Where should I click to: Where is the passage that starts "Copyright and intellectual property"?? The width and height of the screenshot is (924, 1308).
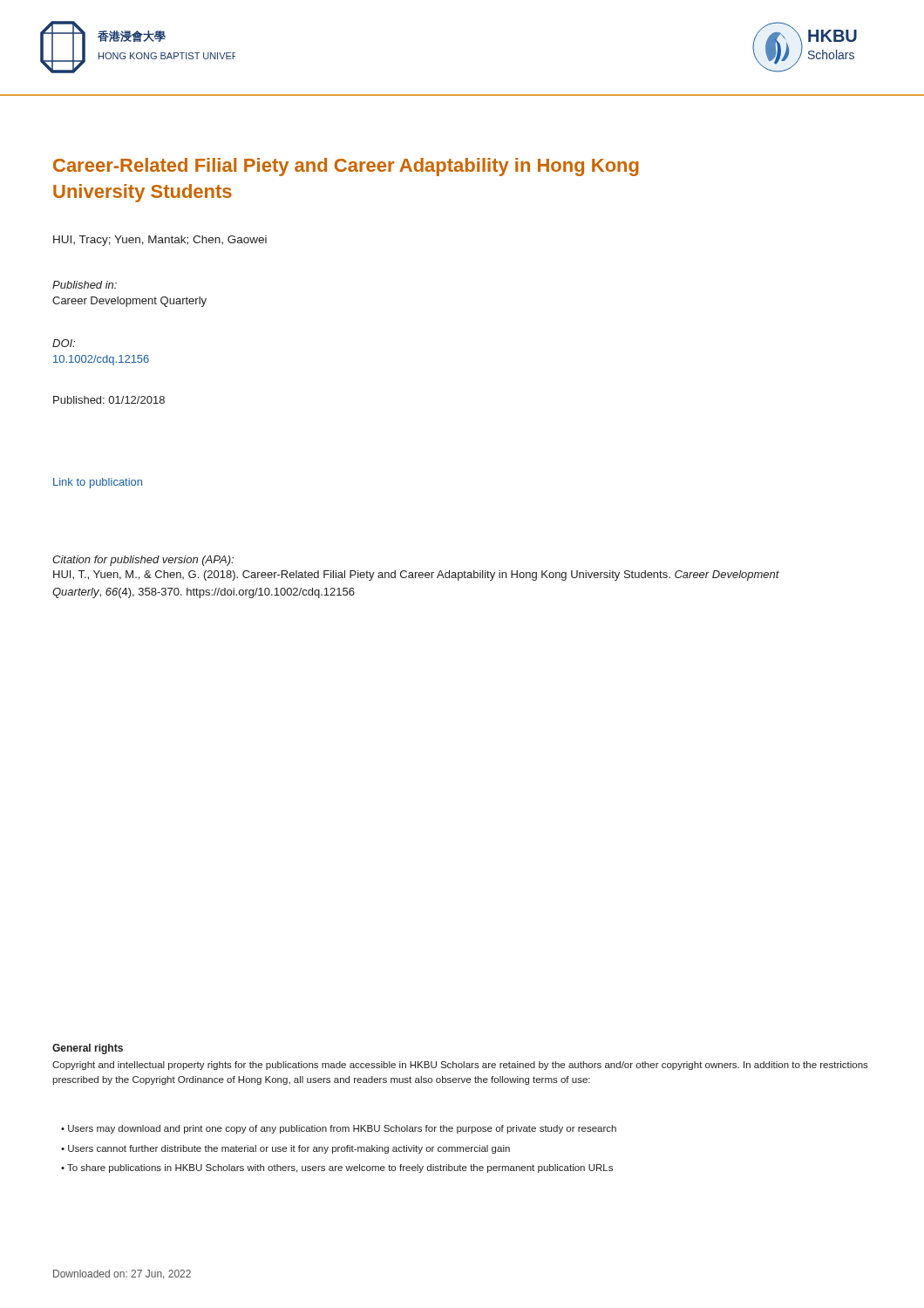tap(460, 1072)
